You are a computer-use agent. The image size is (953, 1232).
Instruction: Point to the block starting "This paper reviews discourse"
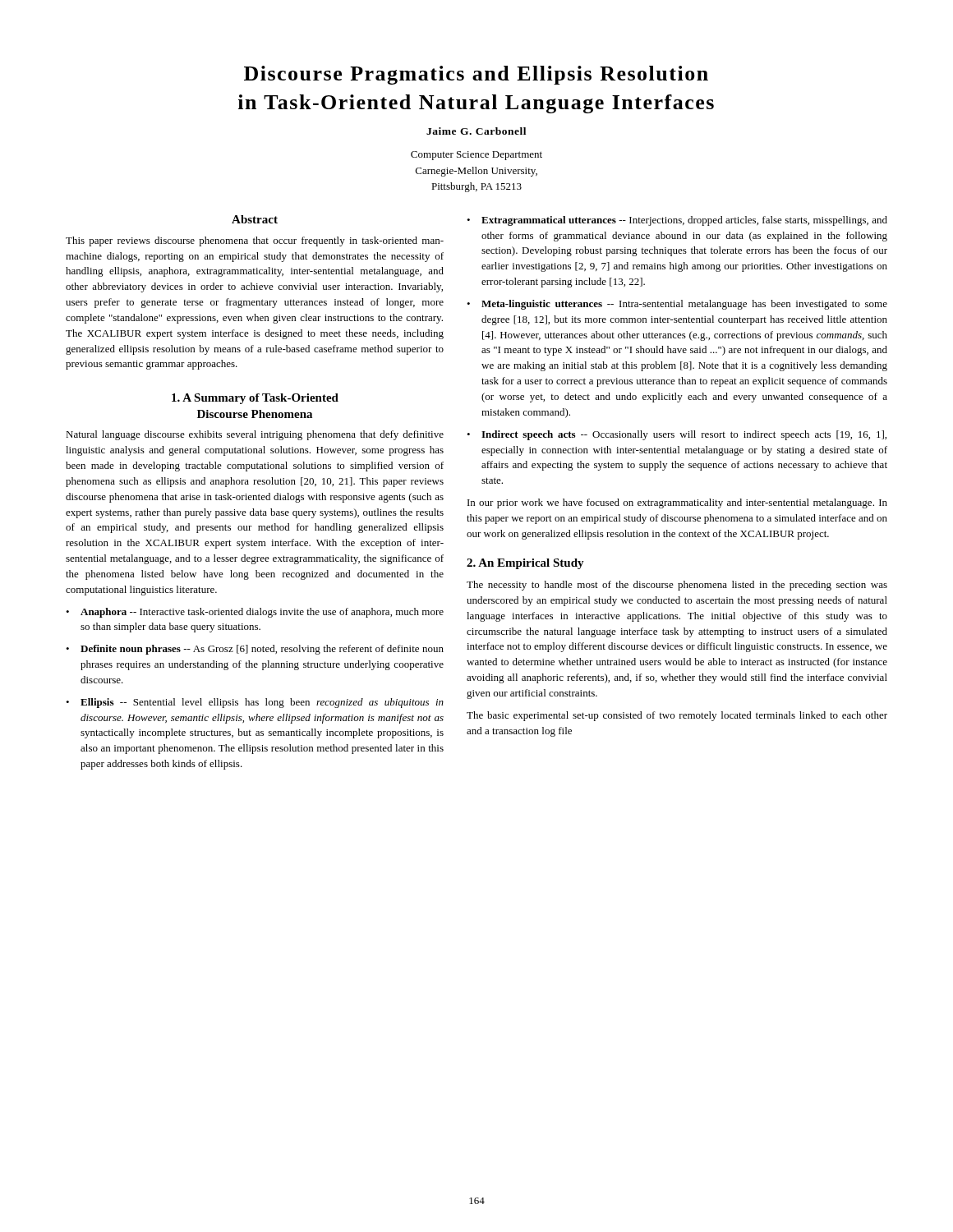(255, 302)
